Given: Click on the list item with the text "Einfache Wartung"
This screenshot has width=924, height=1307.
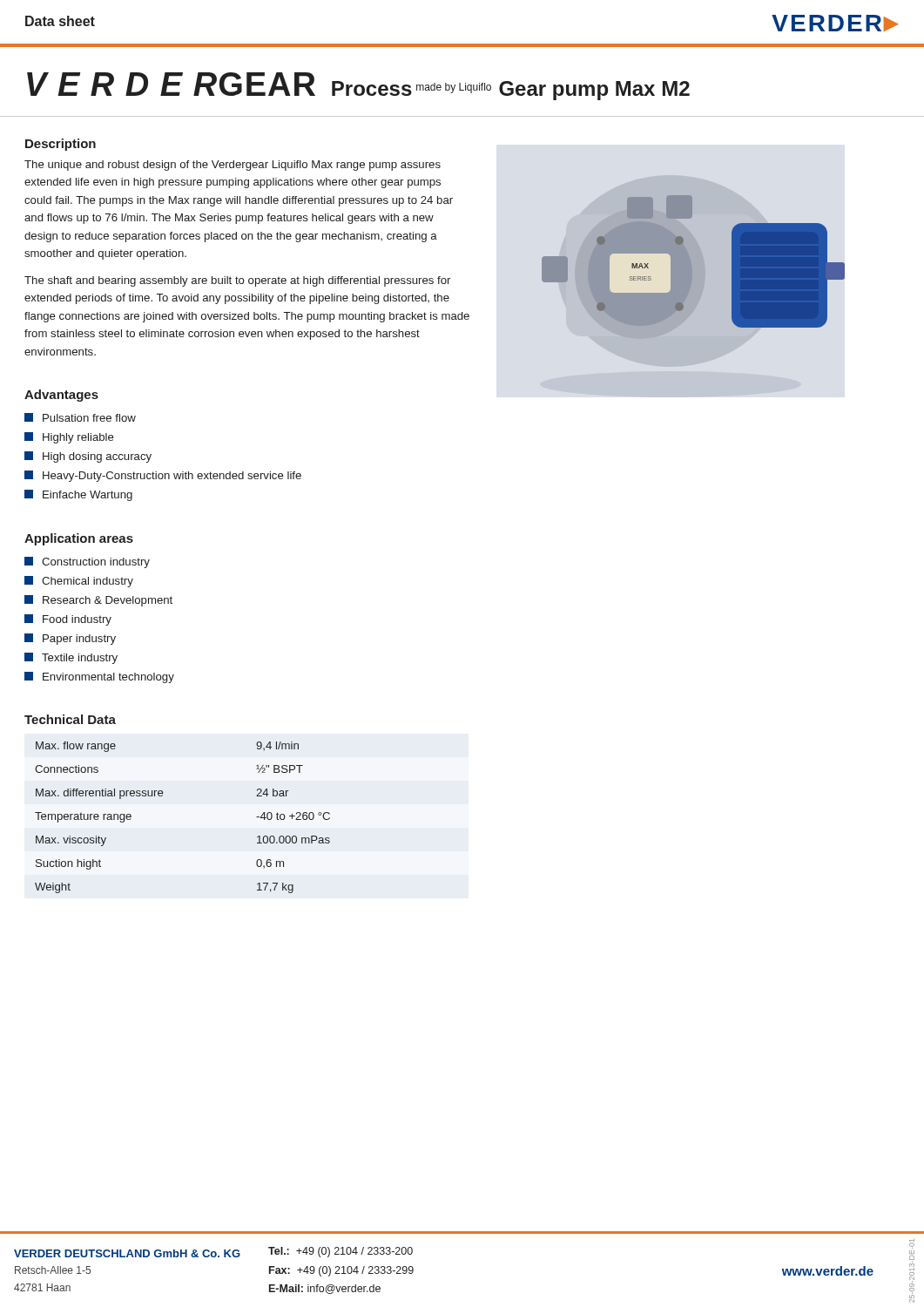Looking at the screenshot, I should [x=79, y=495].
